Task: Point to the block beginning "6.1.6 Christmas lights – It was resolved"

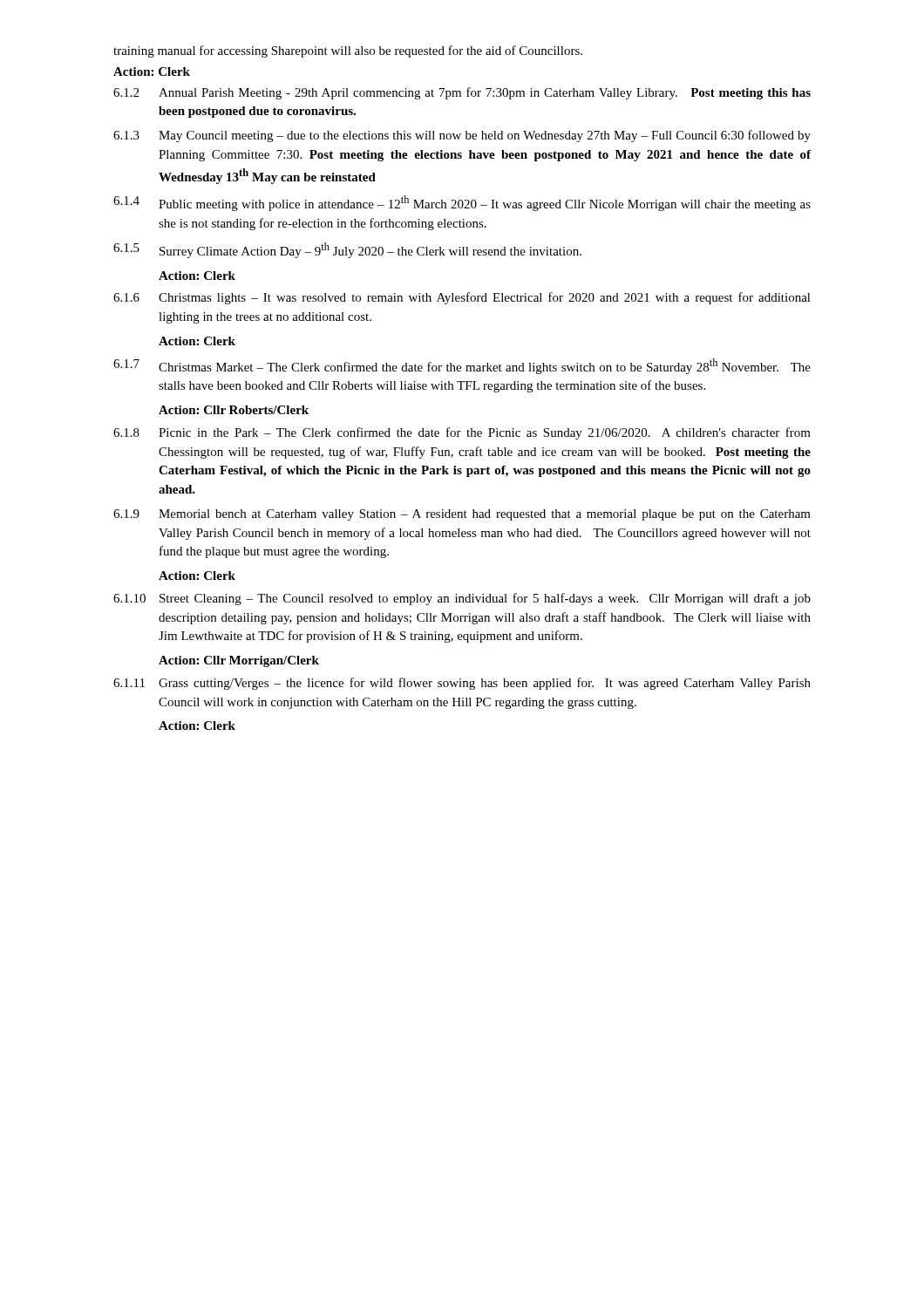Action: point(462,308)
